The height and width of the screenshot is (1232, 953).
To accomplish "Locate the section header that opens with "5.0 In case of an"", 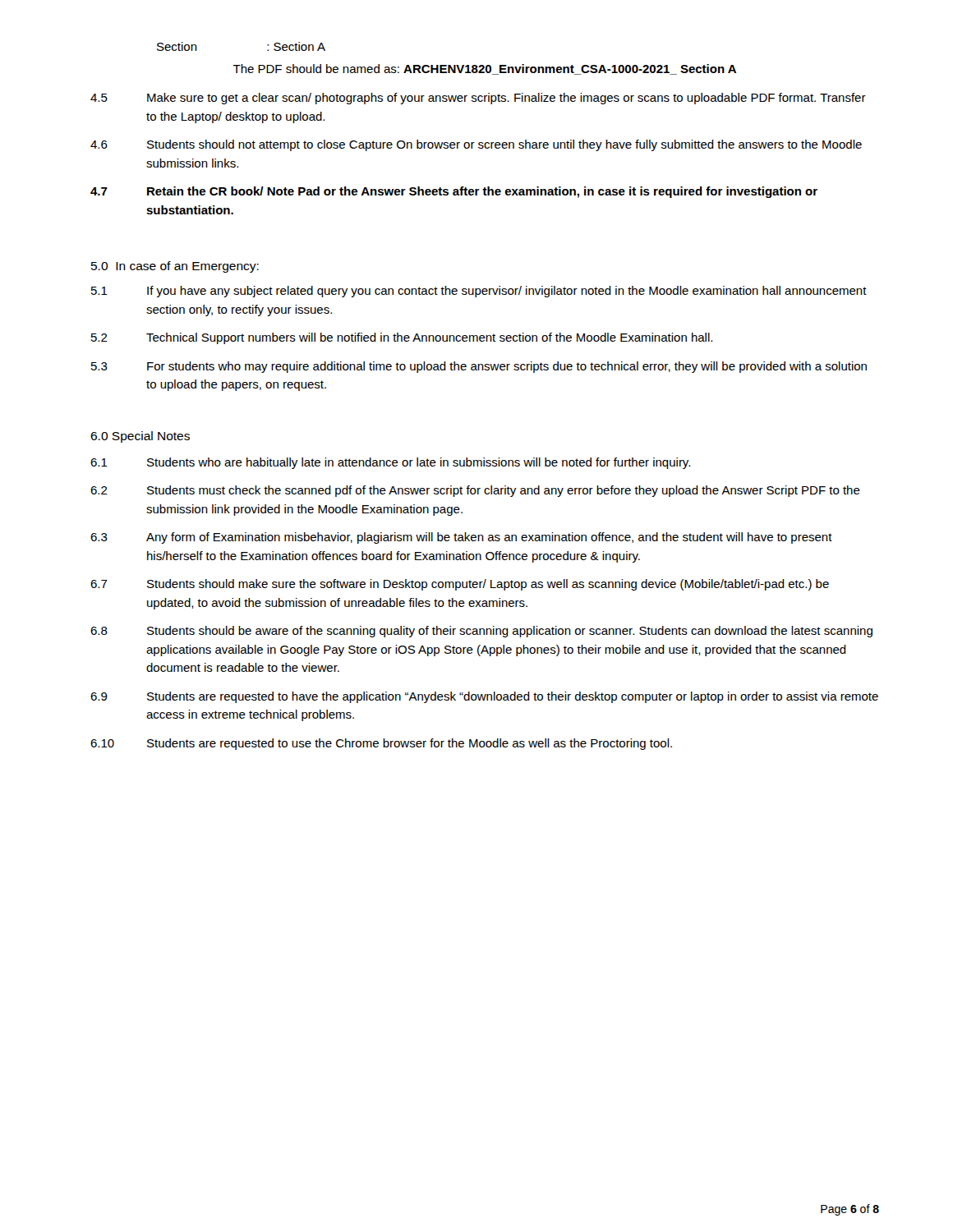I will [175, 266].
